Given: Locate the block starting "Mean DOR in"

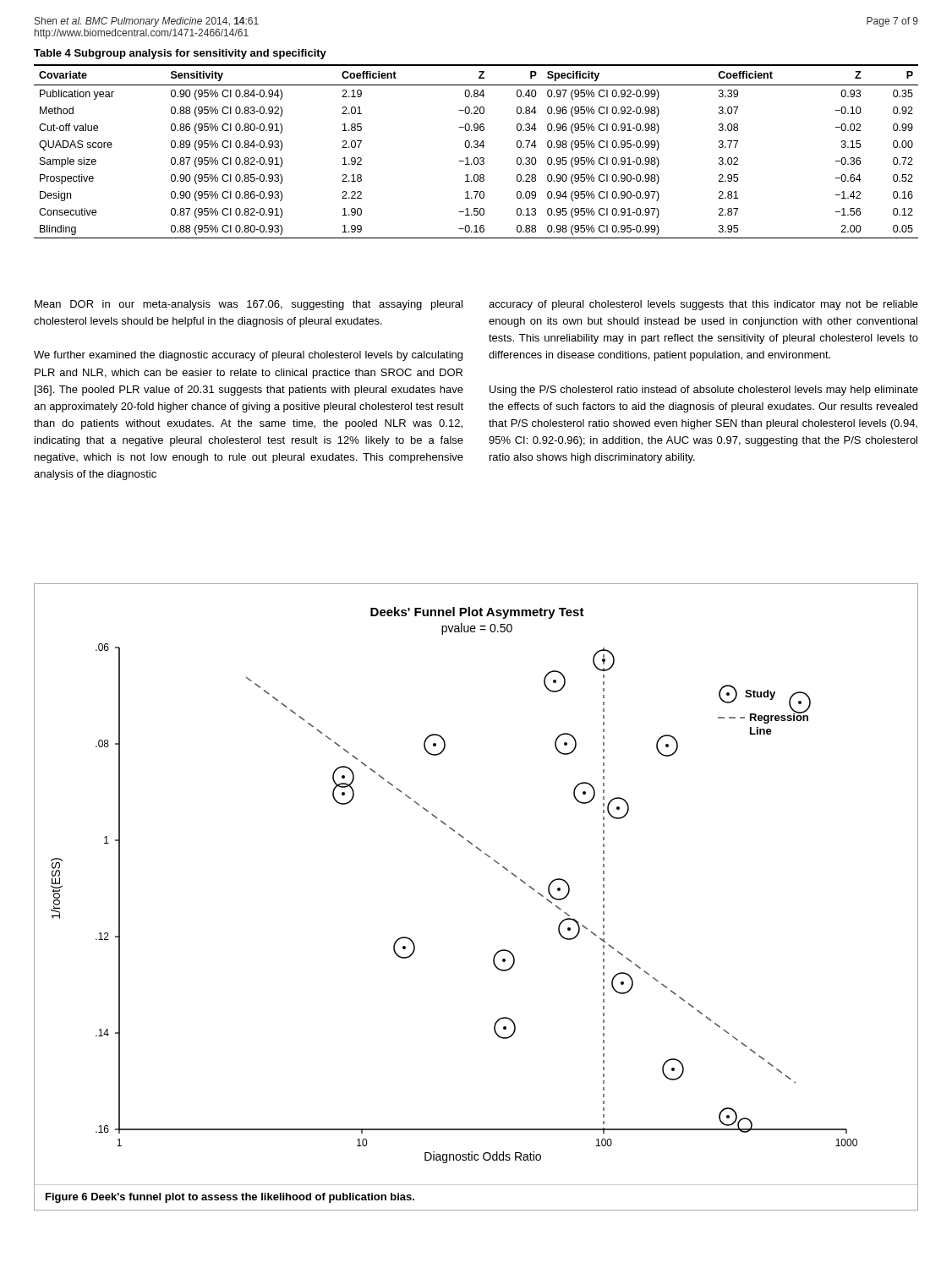Looking at the screenshot, I should pos(249,389).
